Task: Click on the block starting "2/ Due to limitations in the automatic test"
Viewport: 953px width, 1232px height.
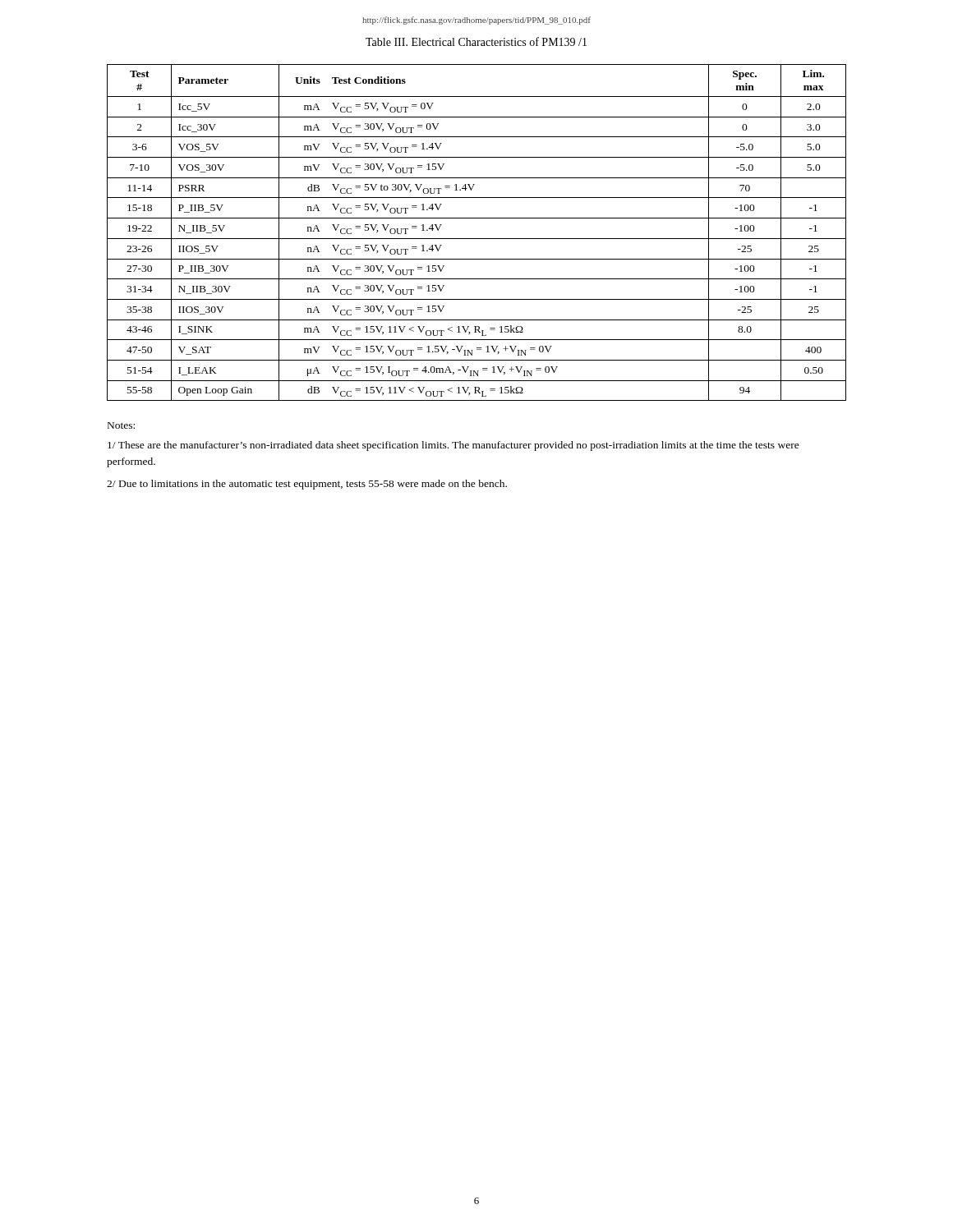Action: click(x=307, y=484)
